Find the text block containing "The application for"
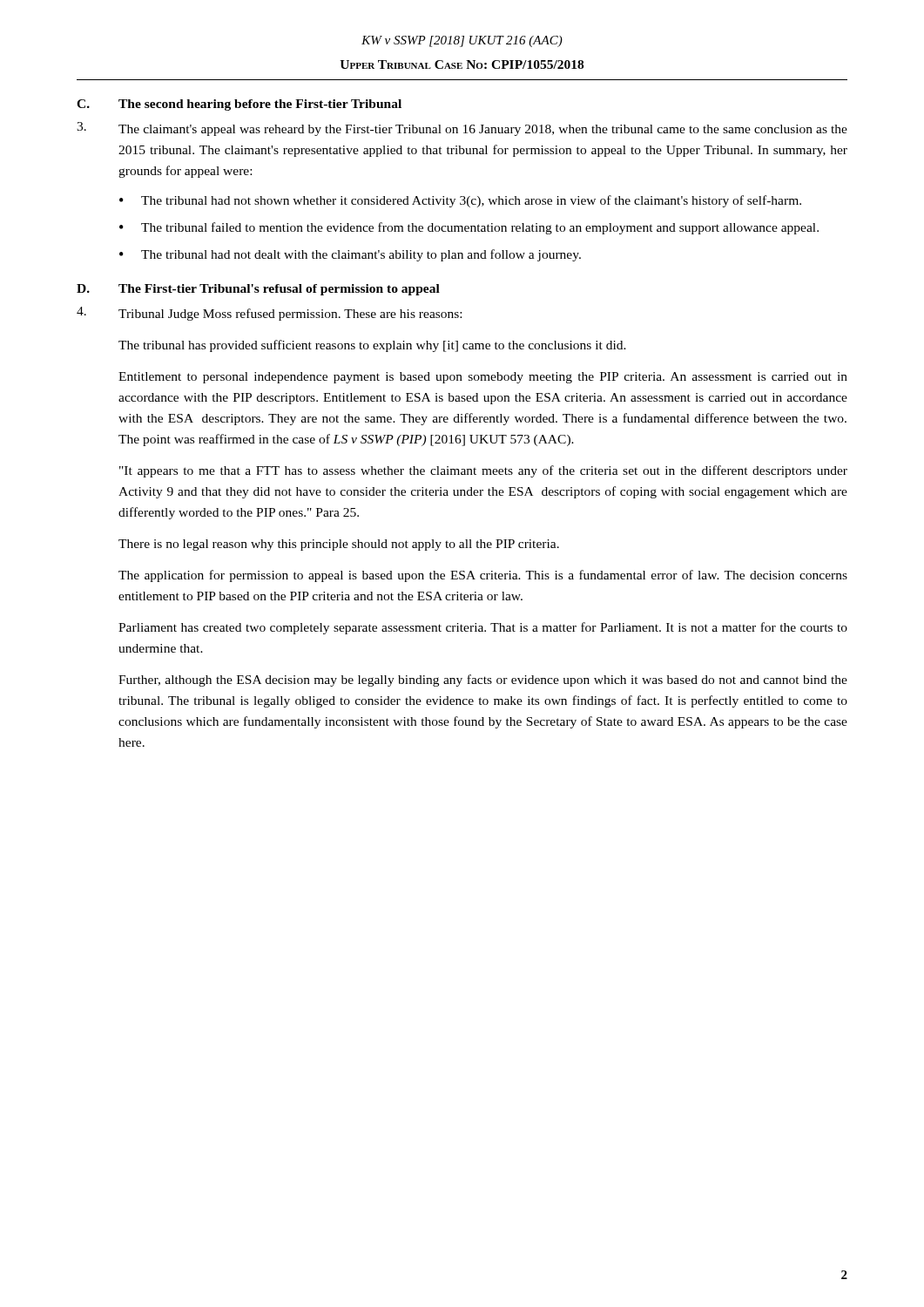924x1307 pixels. coord(483,585)
